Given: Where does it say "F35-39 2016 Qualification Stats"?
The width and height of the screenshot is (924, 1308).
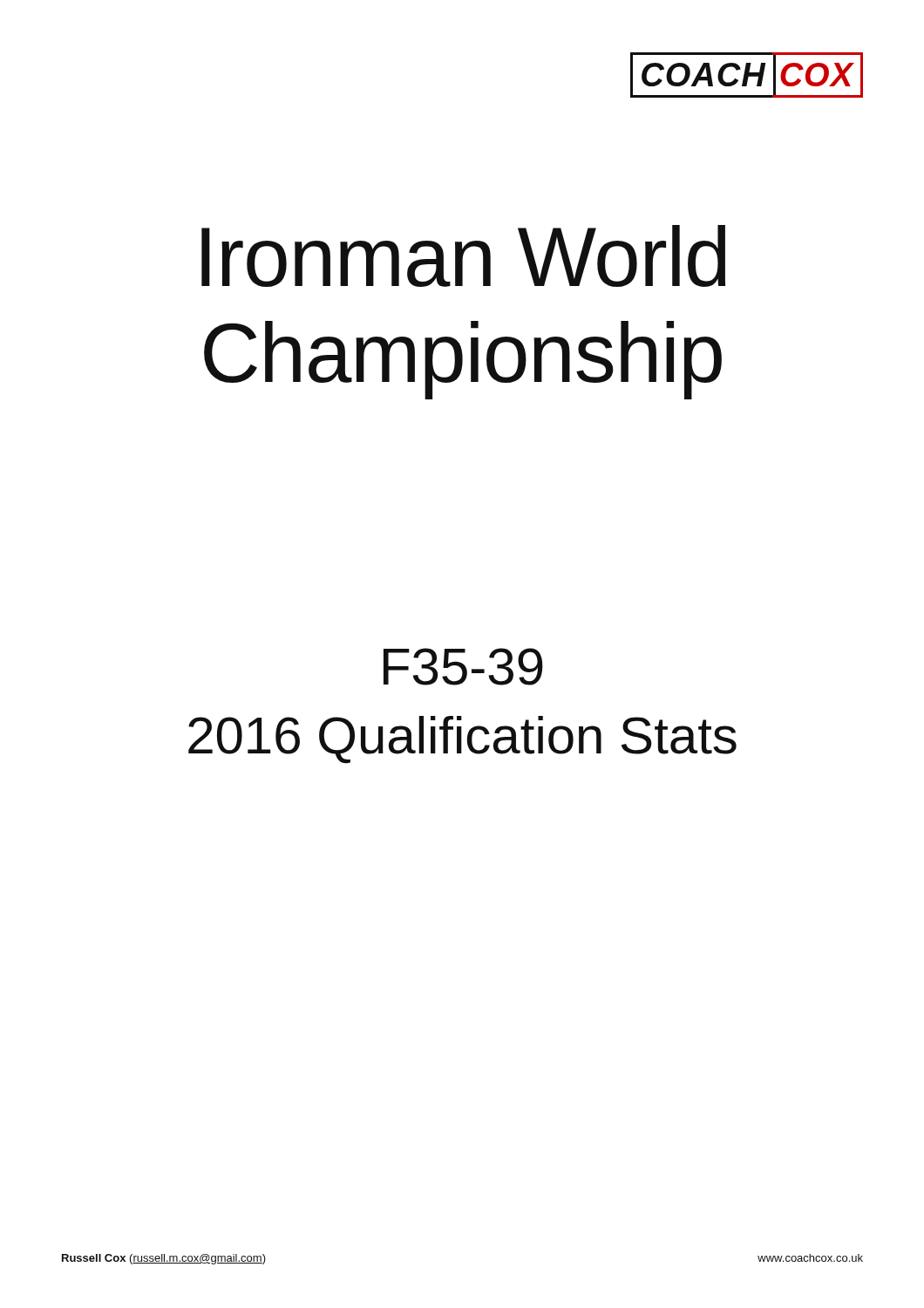Looking at the screenshot, I should click(x=462, y=701).
